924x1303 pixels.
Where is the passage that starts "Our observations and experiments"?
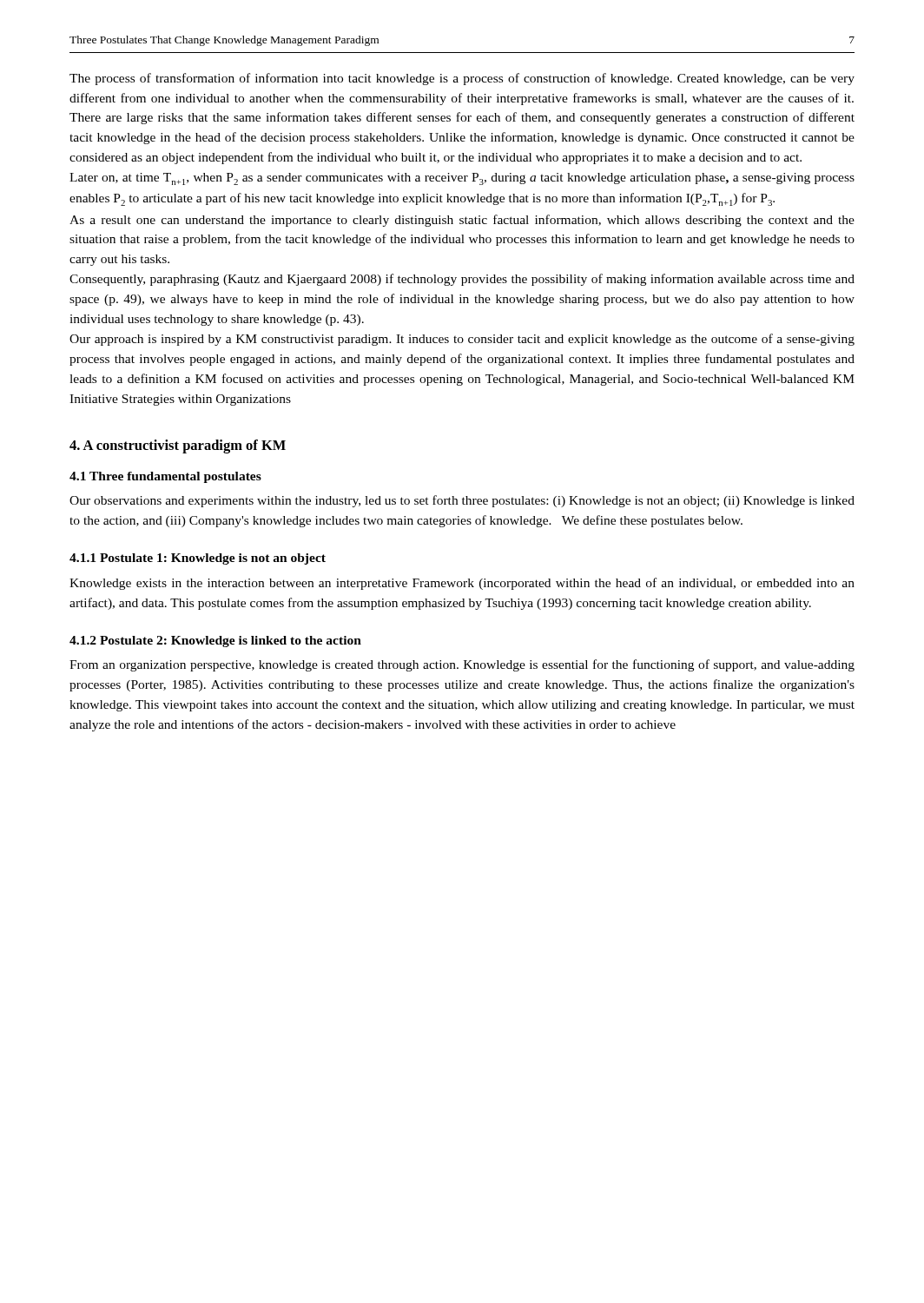click(462, 511)
